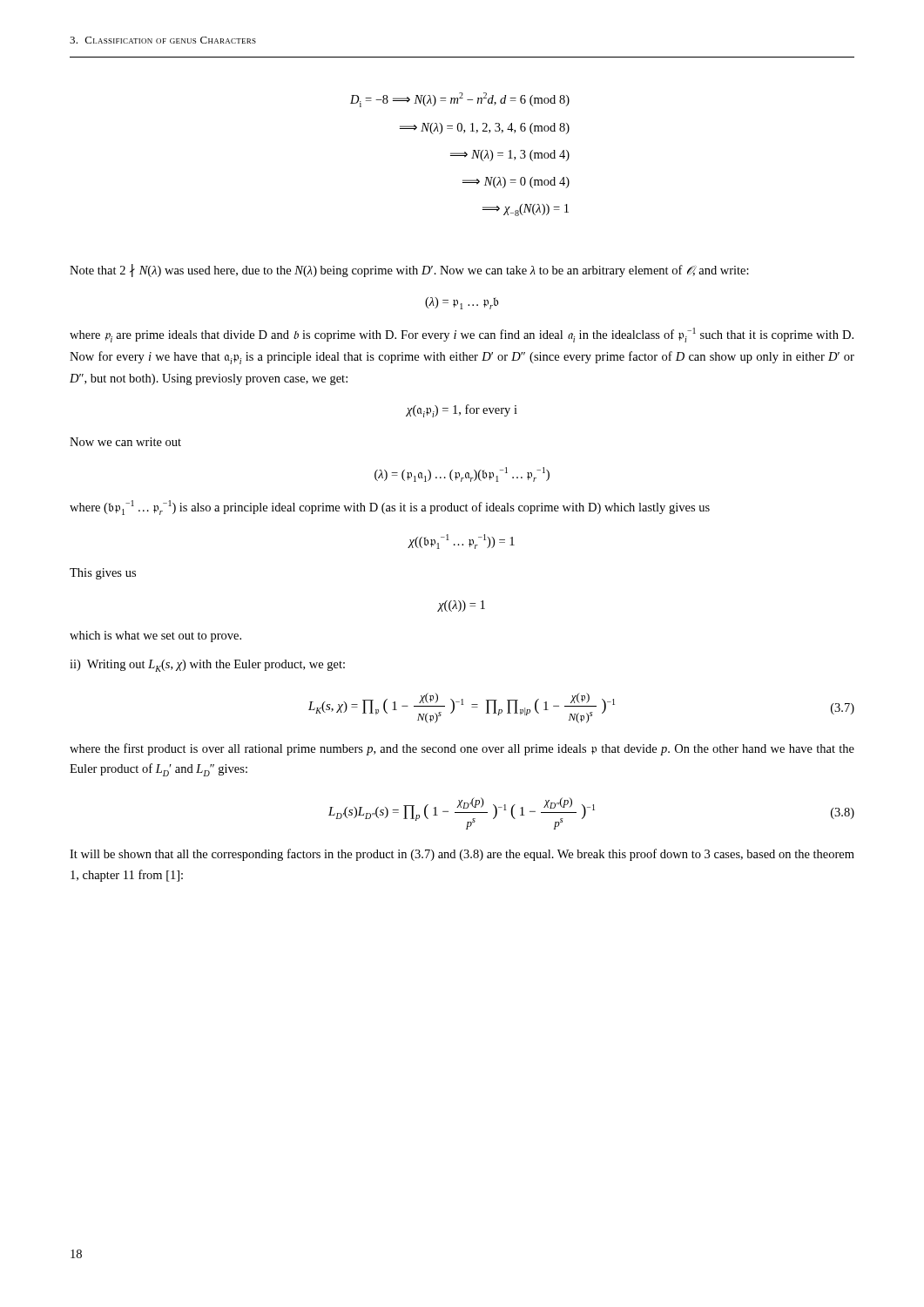Click on the passage starting "LK(s, χ) = ∏𝔭"

coord(581,708)
